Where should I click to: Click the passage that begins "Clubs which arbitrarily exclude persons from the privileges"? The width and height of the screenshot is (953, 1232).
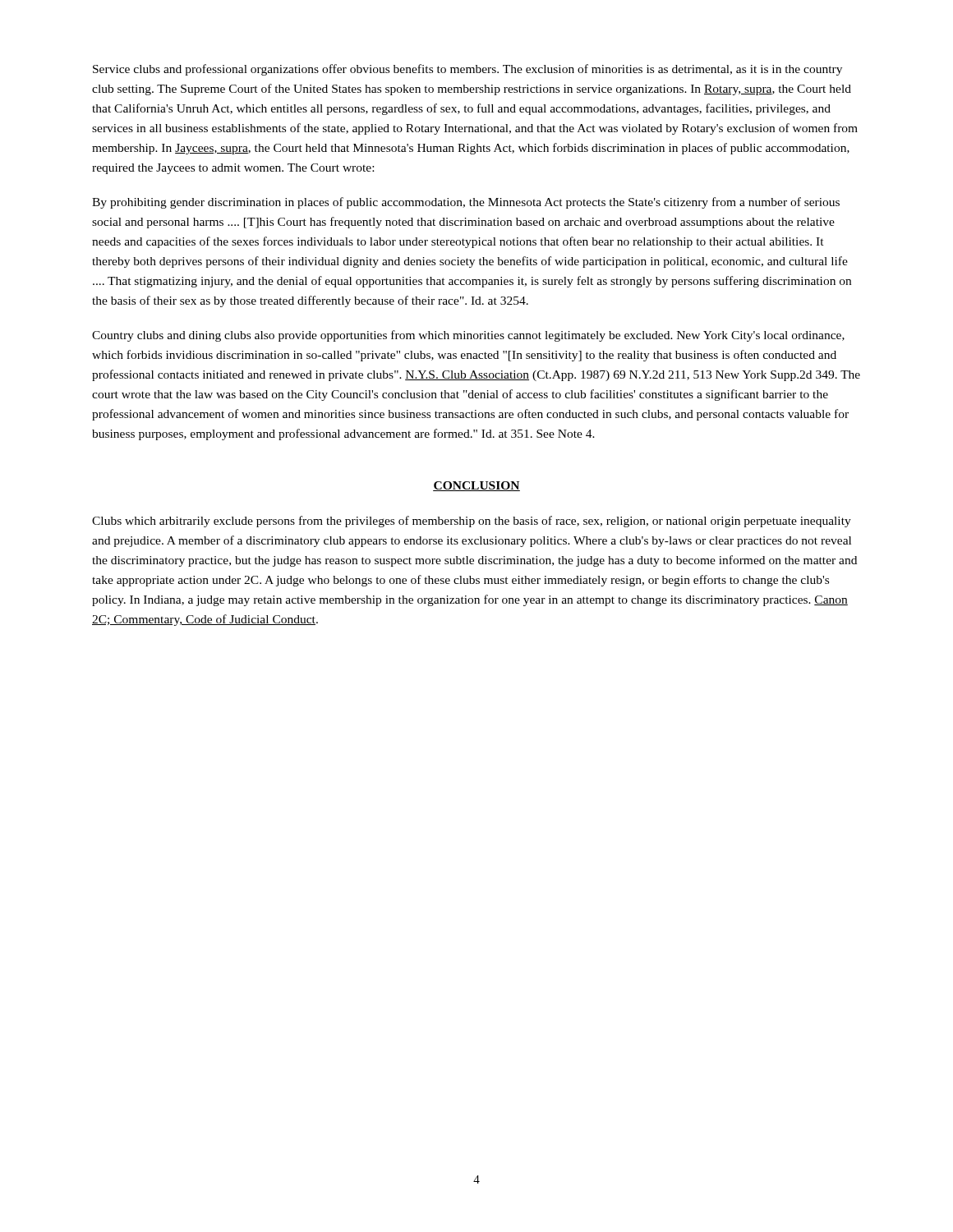[x=475, y=570]
